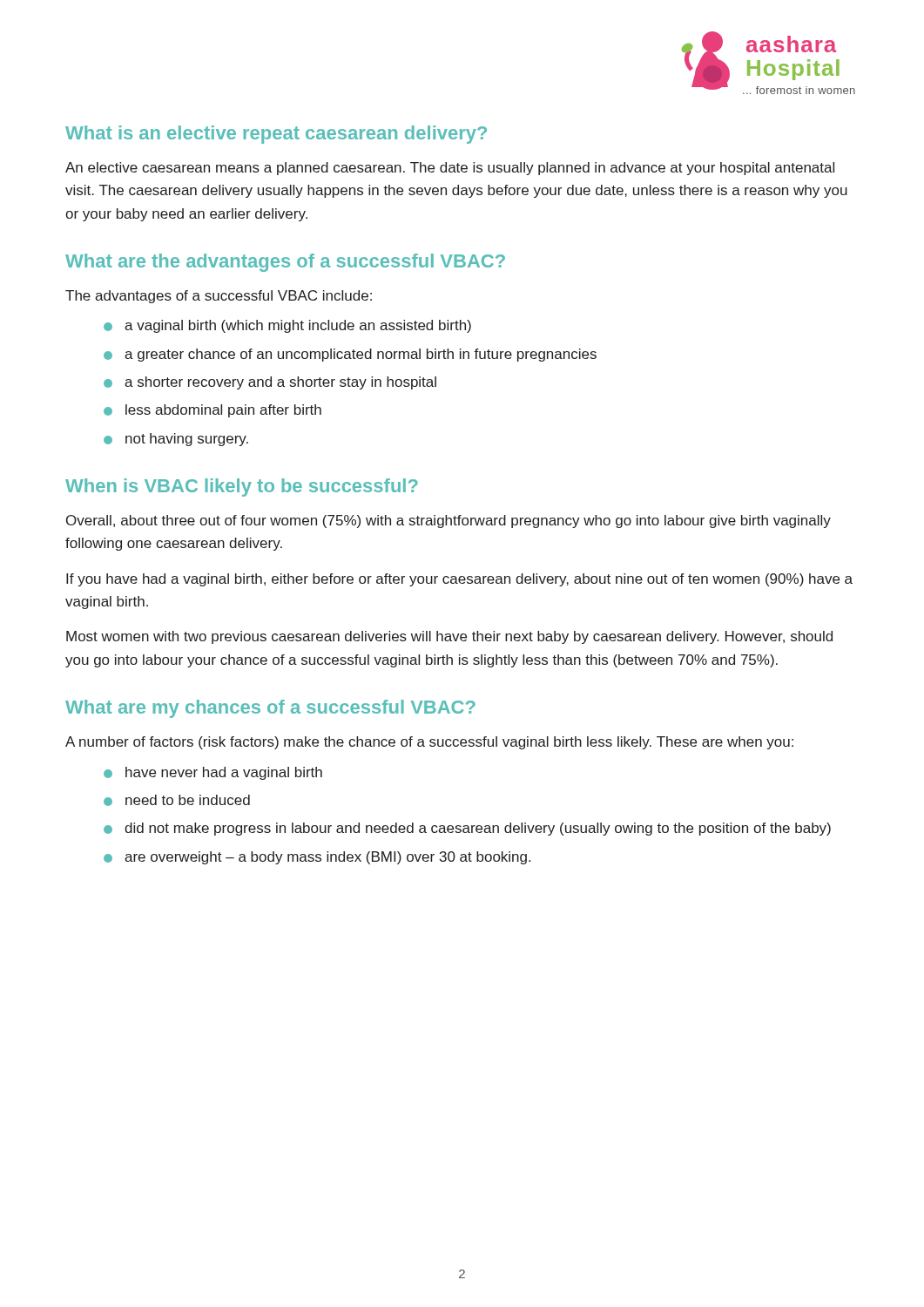
Task: Select the block starting "An elective caesarean means a planned caesarean. The"
Action: click(457, 191)
